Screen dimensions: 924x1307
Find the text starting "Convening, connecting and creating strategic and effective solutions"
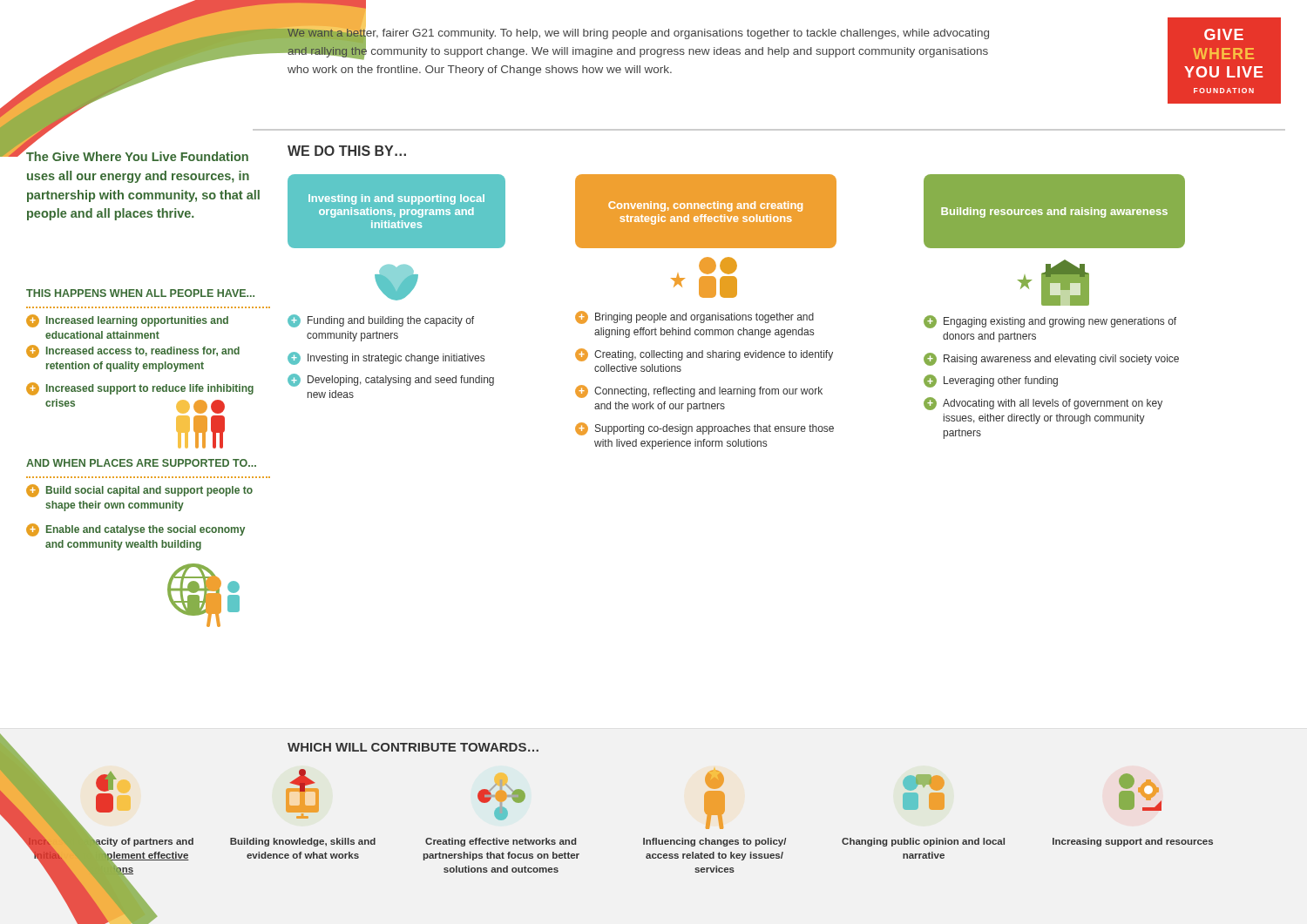pyautogui.click(x=706, y=211)
